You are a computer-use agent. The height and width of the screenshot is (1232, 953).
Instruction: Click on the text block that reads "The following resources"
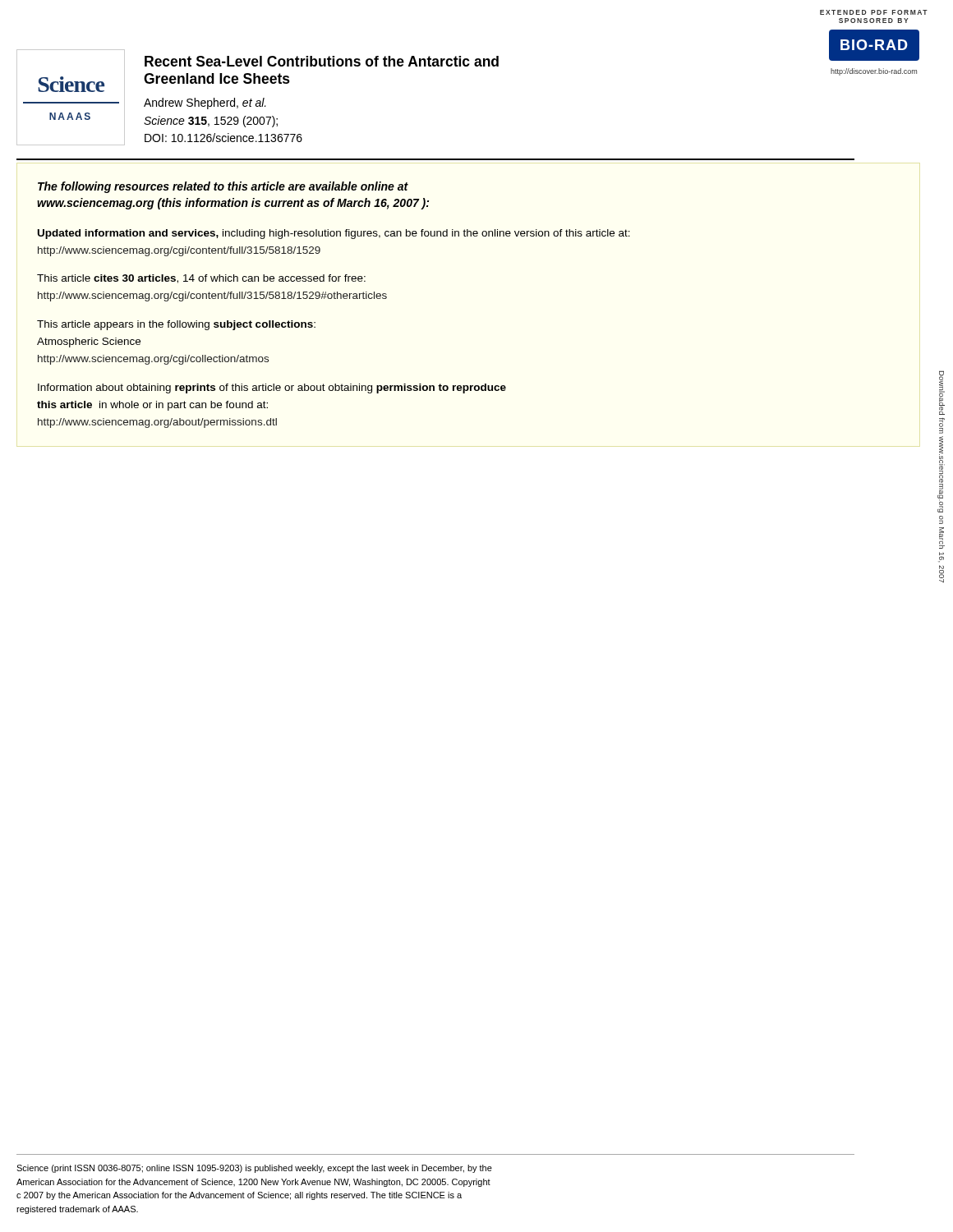[223, 187]
